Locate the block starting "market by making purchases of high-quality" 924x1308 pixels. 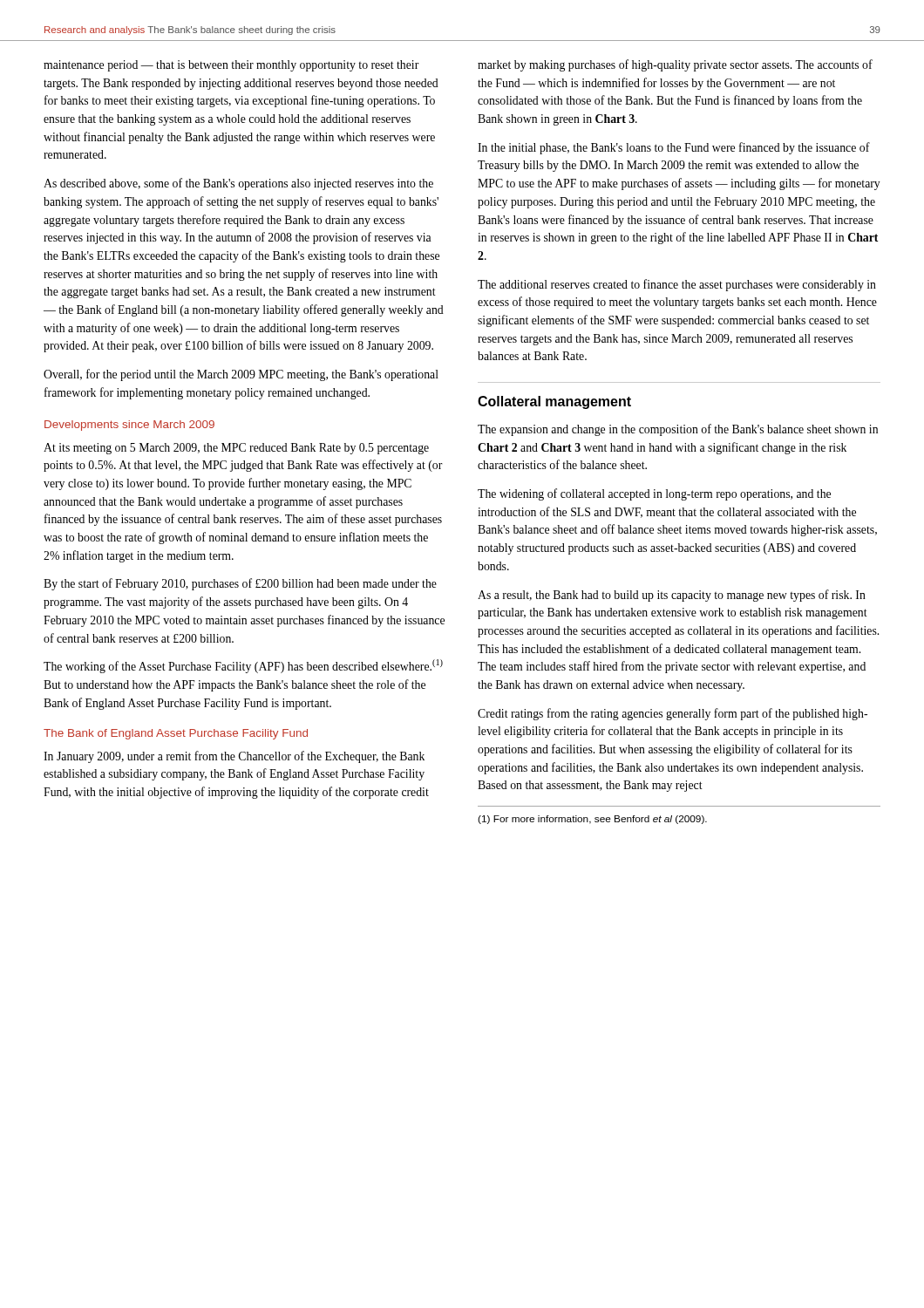[679, 93]
